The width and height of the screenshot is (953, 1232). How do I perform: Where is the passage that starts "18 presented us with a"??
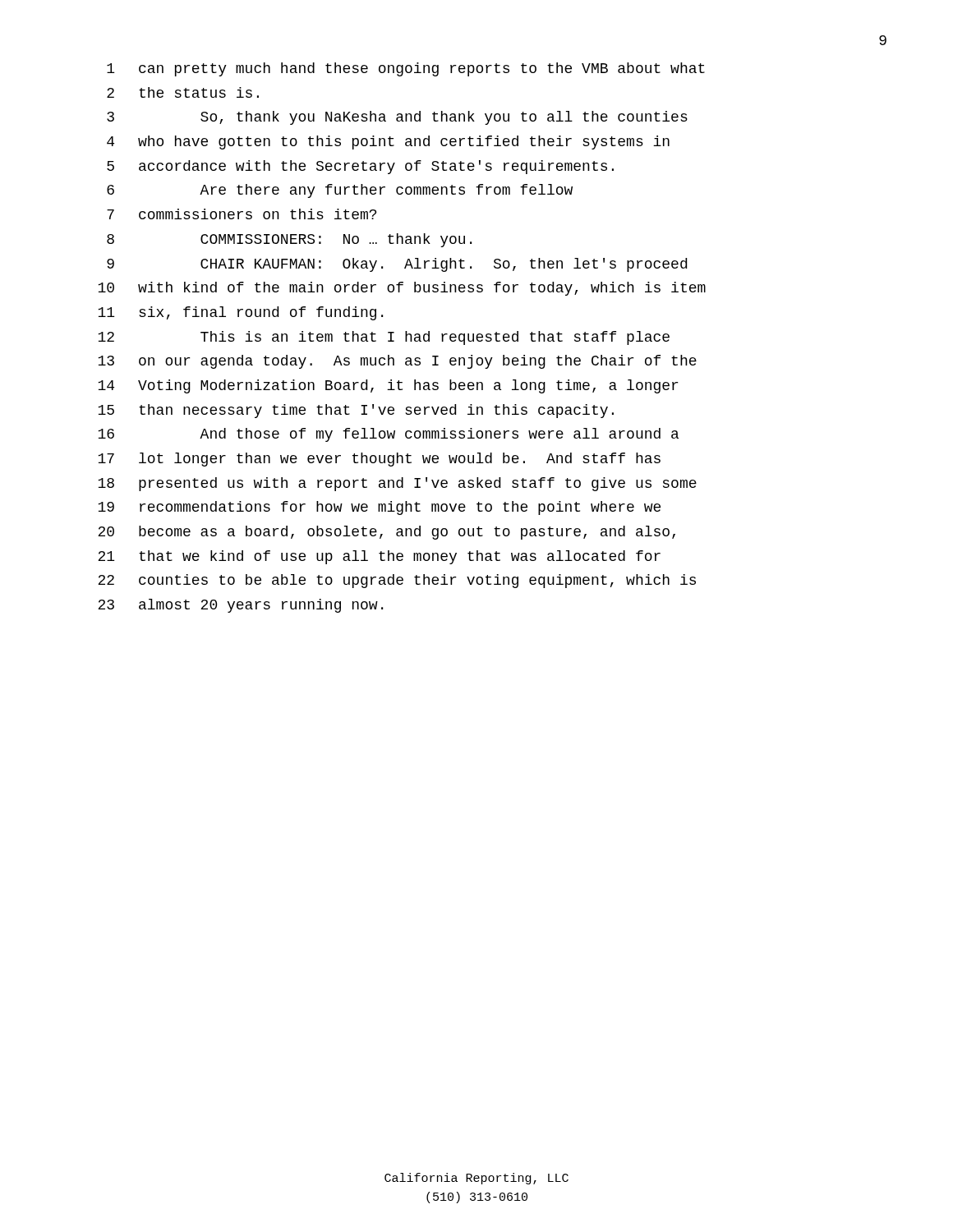coord(485,484)
